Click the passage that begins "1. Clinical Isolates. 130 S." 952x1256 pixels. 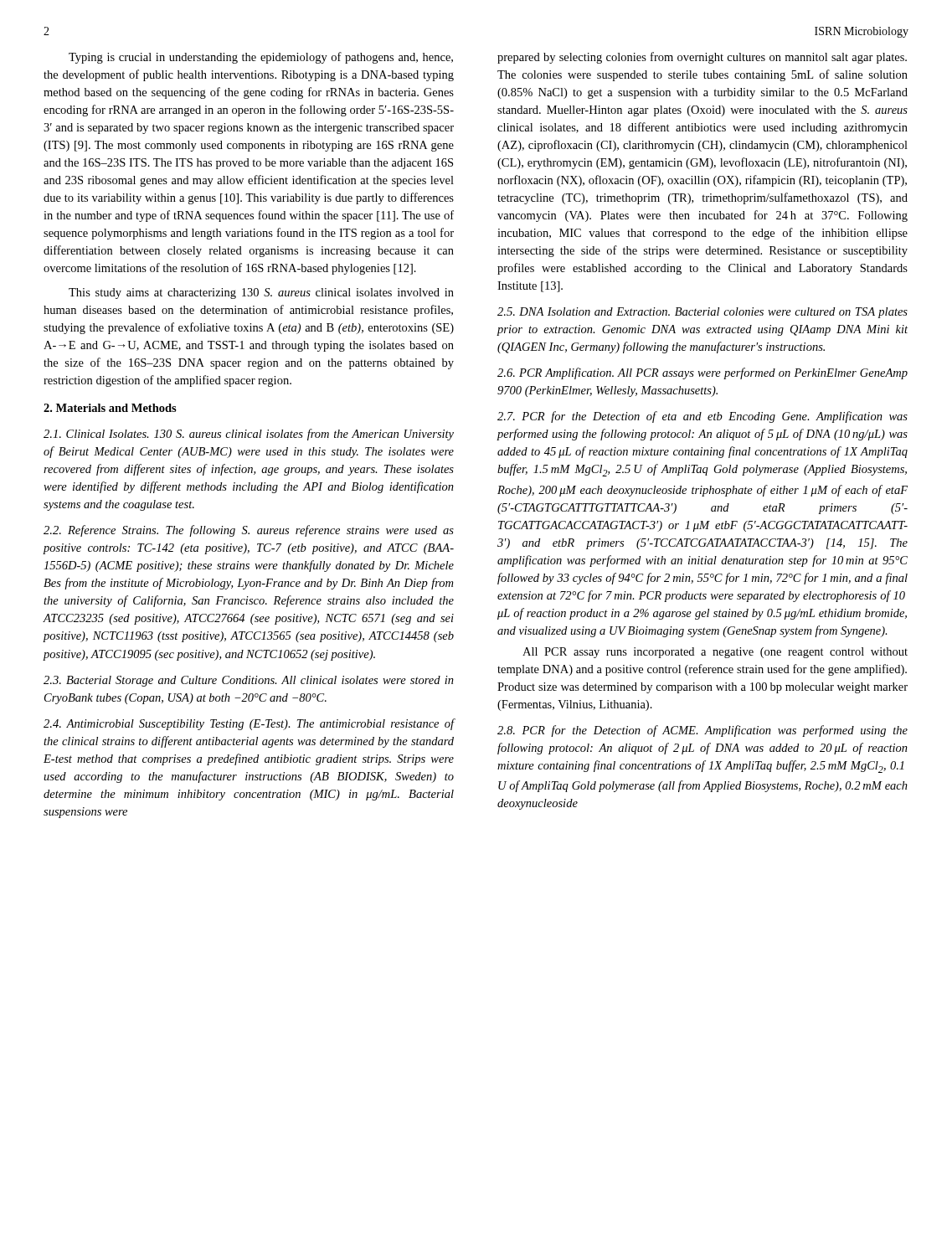tap(249, 470)
